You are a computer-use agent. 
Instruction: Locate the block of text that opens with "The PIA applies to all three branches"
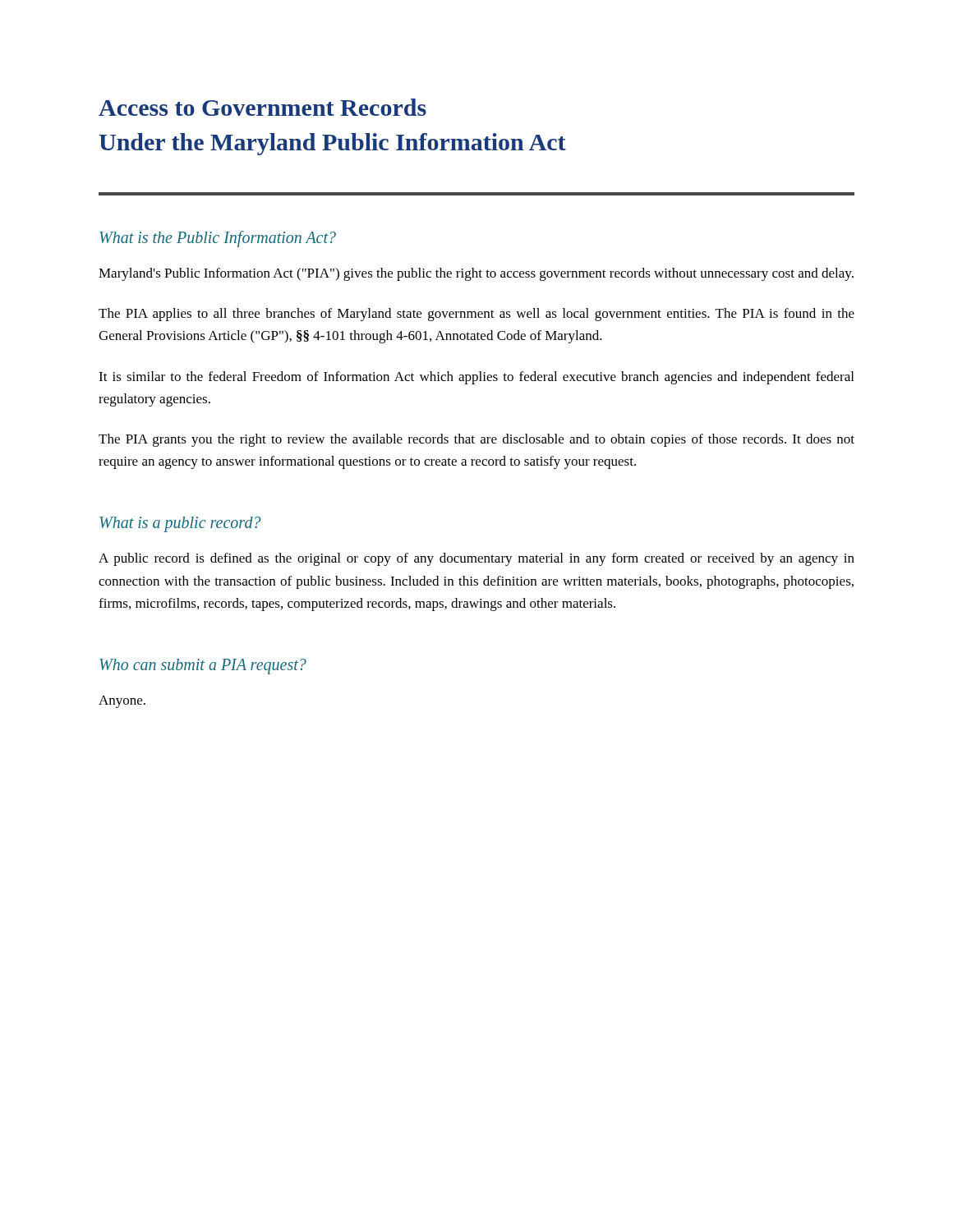(x=476, y=325)
